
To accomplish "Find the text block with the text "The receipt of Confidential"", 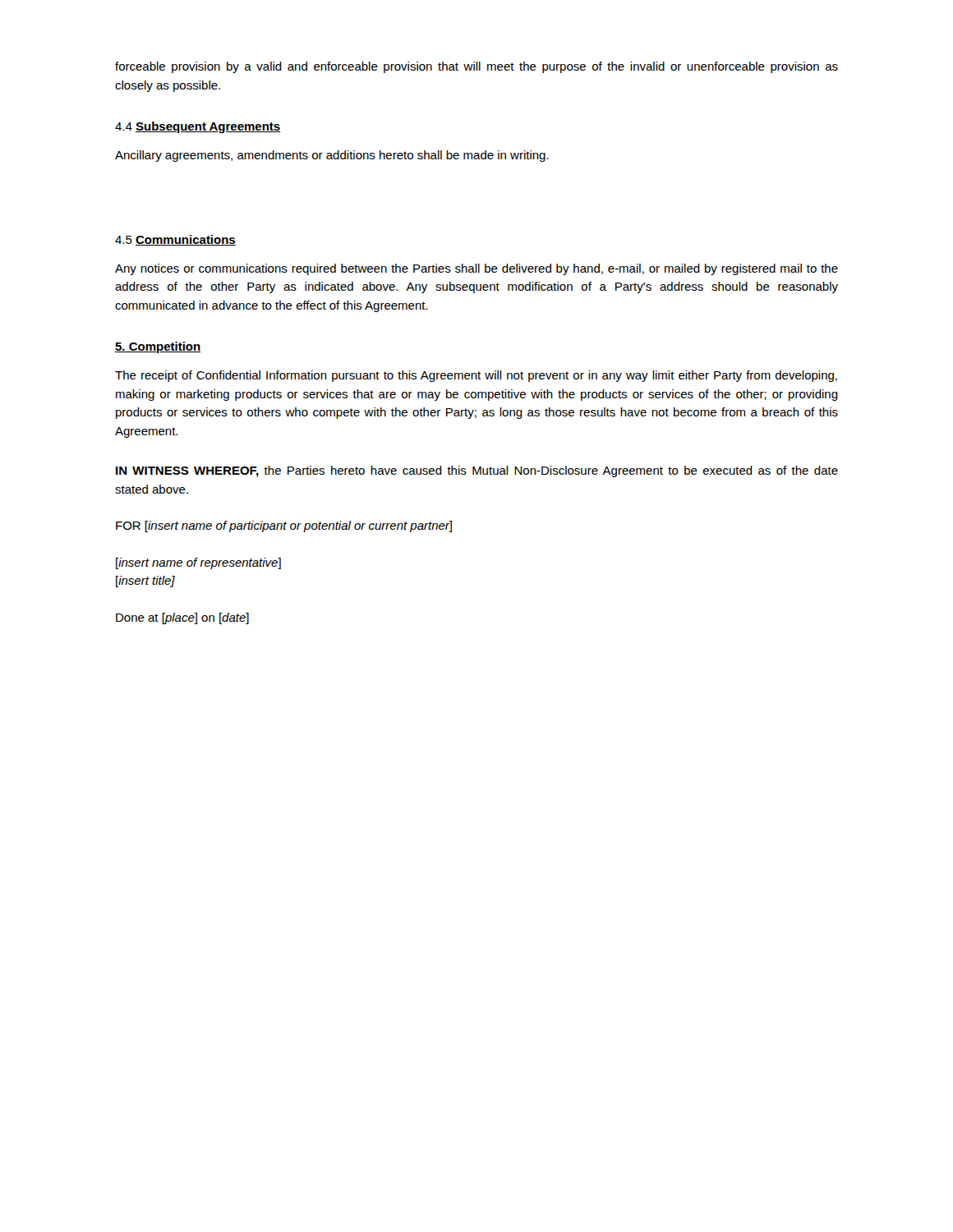I will pos(476,403).
